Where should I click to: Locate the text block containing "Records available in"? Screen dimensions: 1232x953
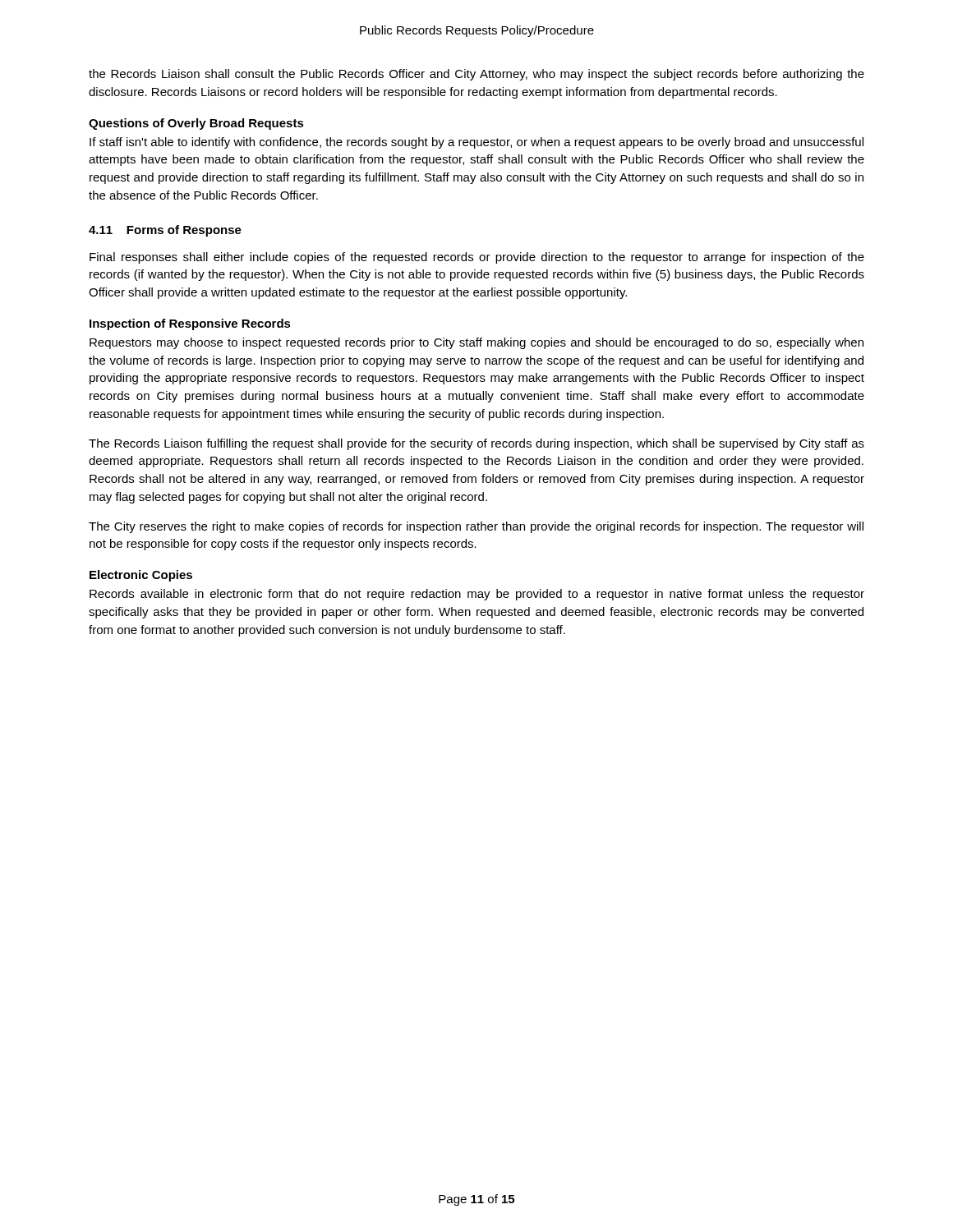click(476, 611)
